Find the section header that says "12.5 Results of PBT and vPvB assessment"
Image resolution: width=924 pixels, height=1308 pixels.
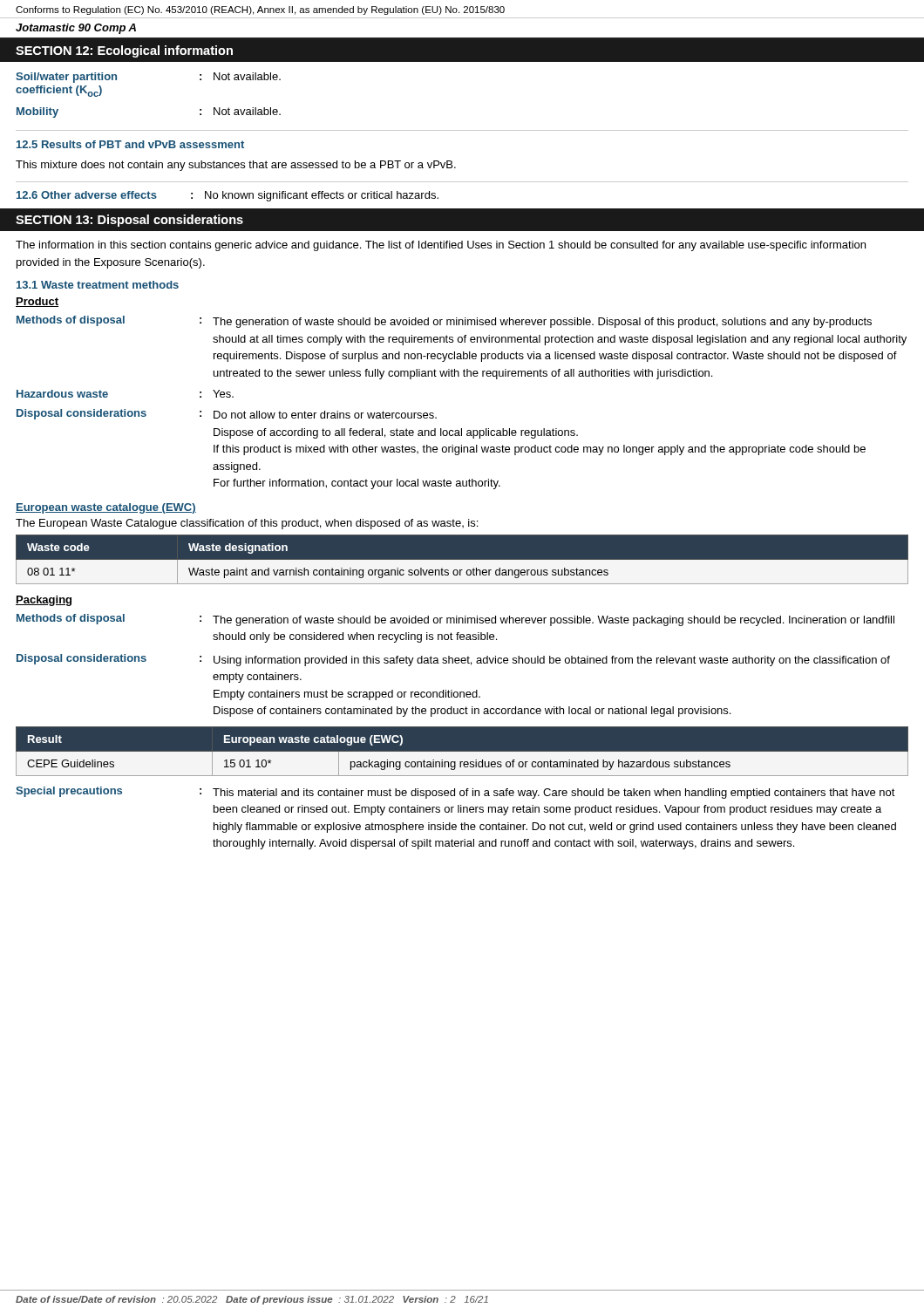click(130, 144)
